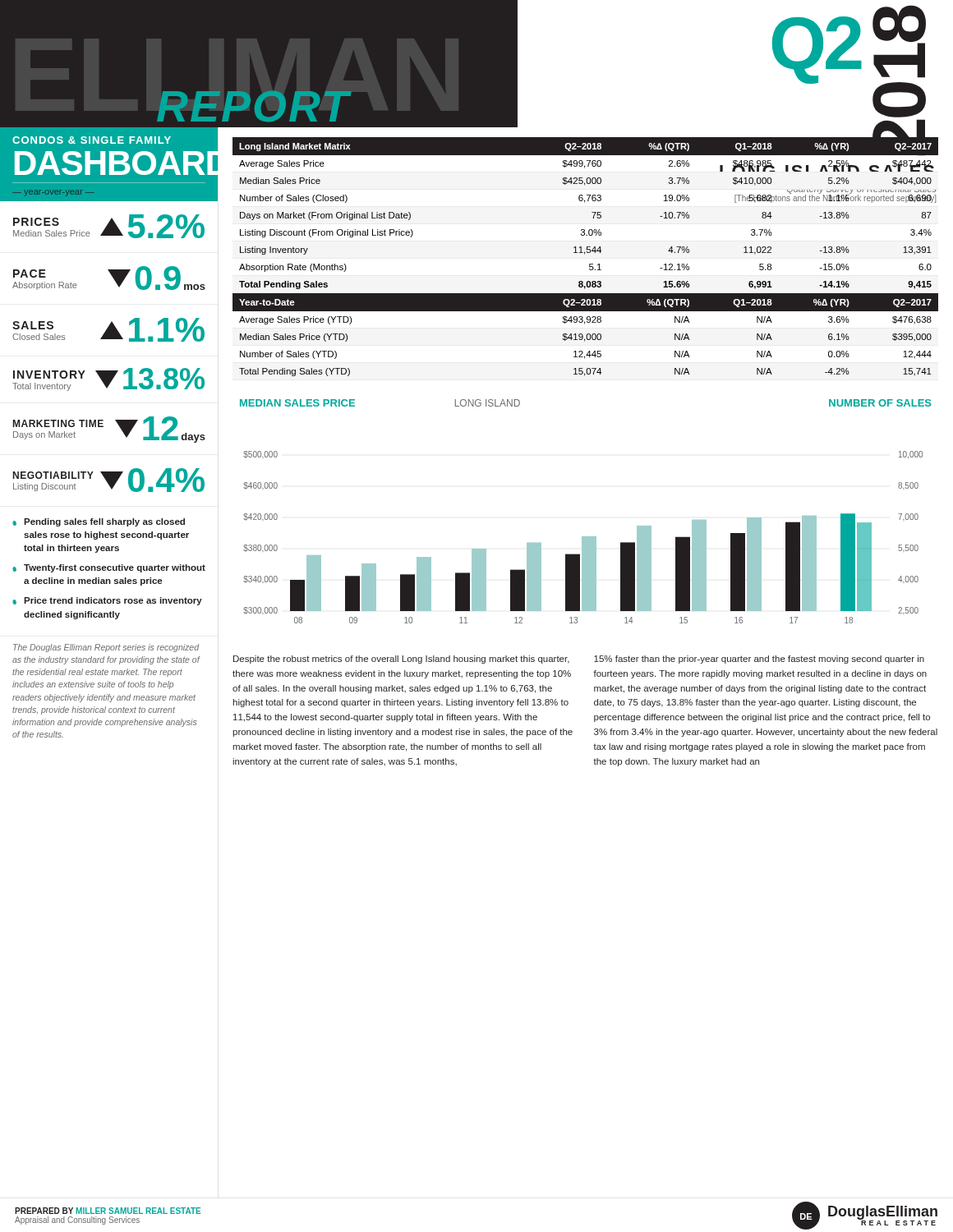
Task: Click where it says "NEGOTIABILITY Listing Discount 0.4%"
Action: click(x=109, y=480)
